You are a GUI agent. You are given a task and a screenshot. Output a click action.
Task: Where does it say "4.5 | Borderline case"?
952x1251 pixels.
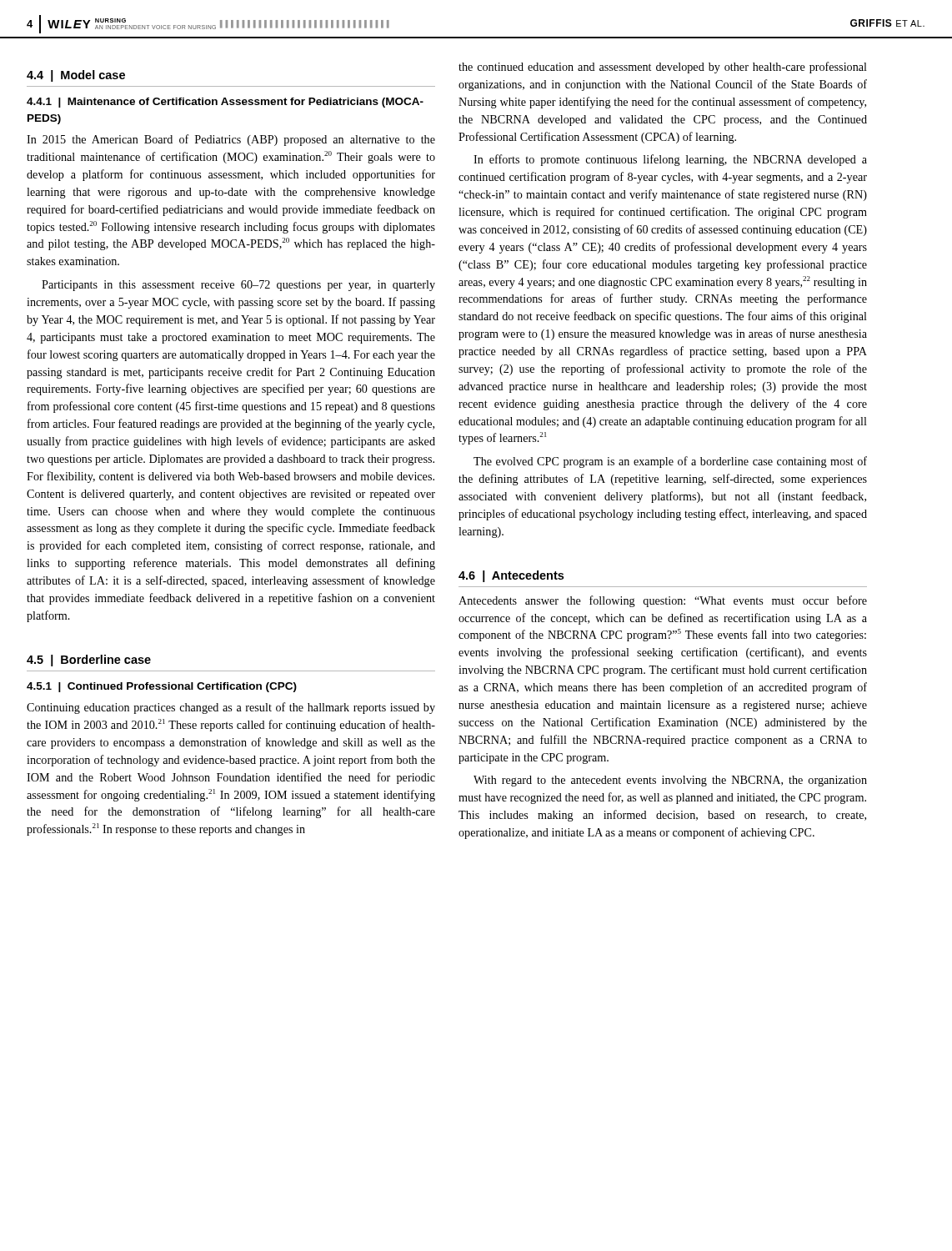(89, 659)
